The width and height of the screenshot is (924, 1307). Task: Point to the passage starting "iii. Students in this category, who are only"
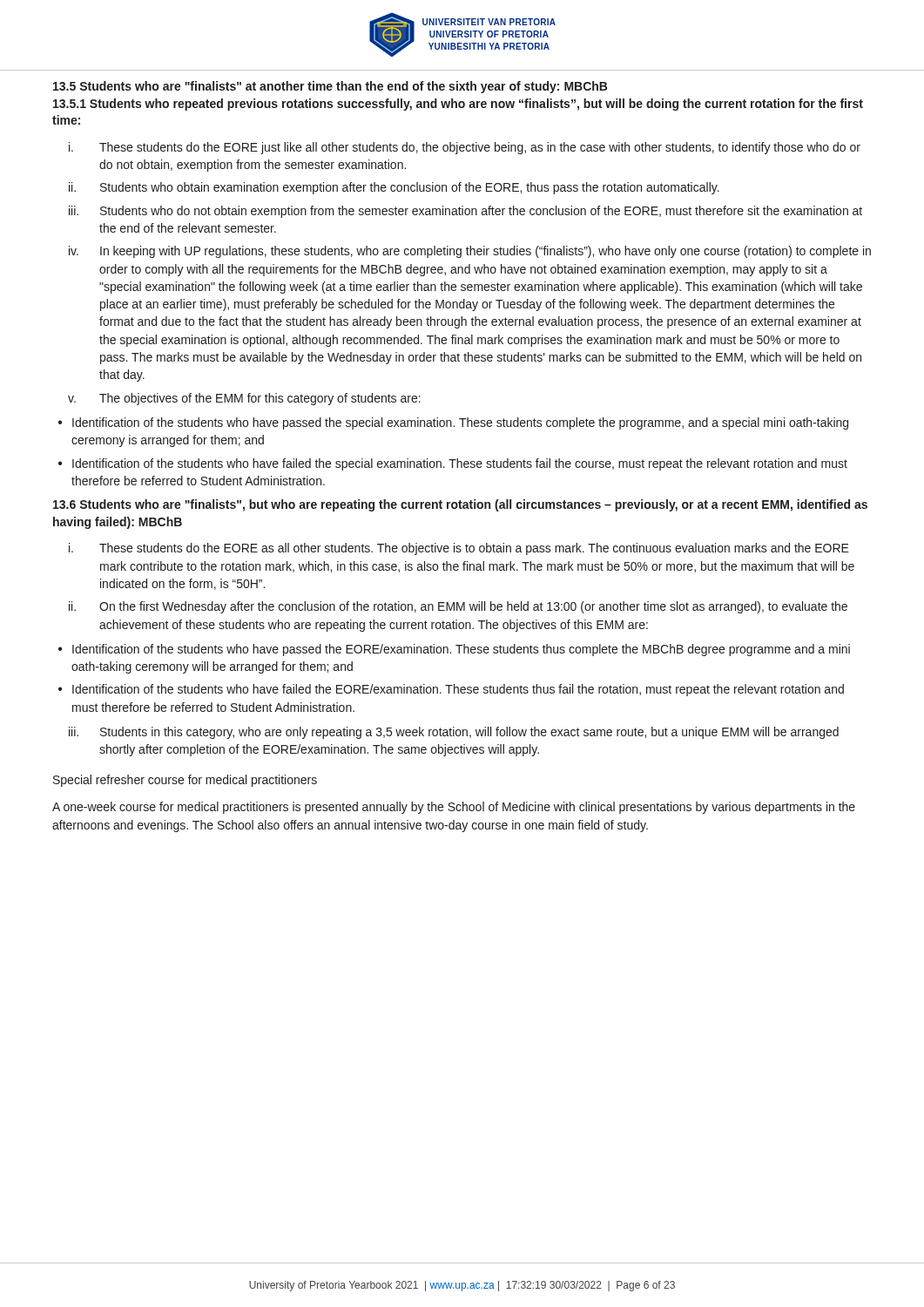coord(462,741)
